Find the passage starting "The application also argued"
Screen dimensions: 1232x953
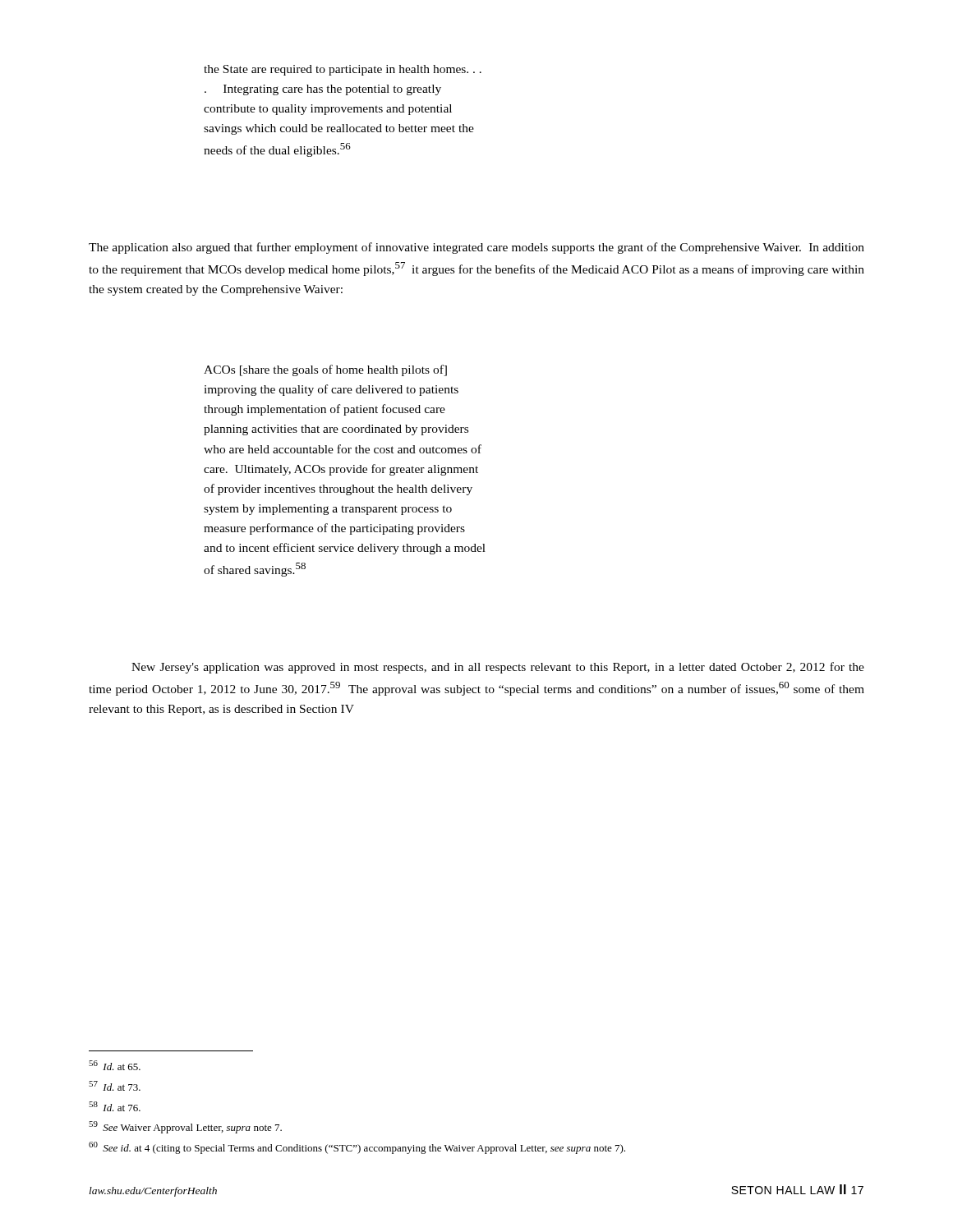tap(476, 268)
